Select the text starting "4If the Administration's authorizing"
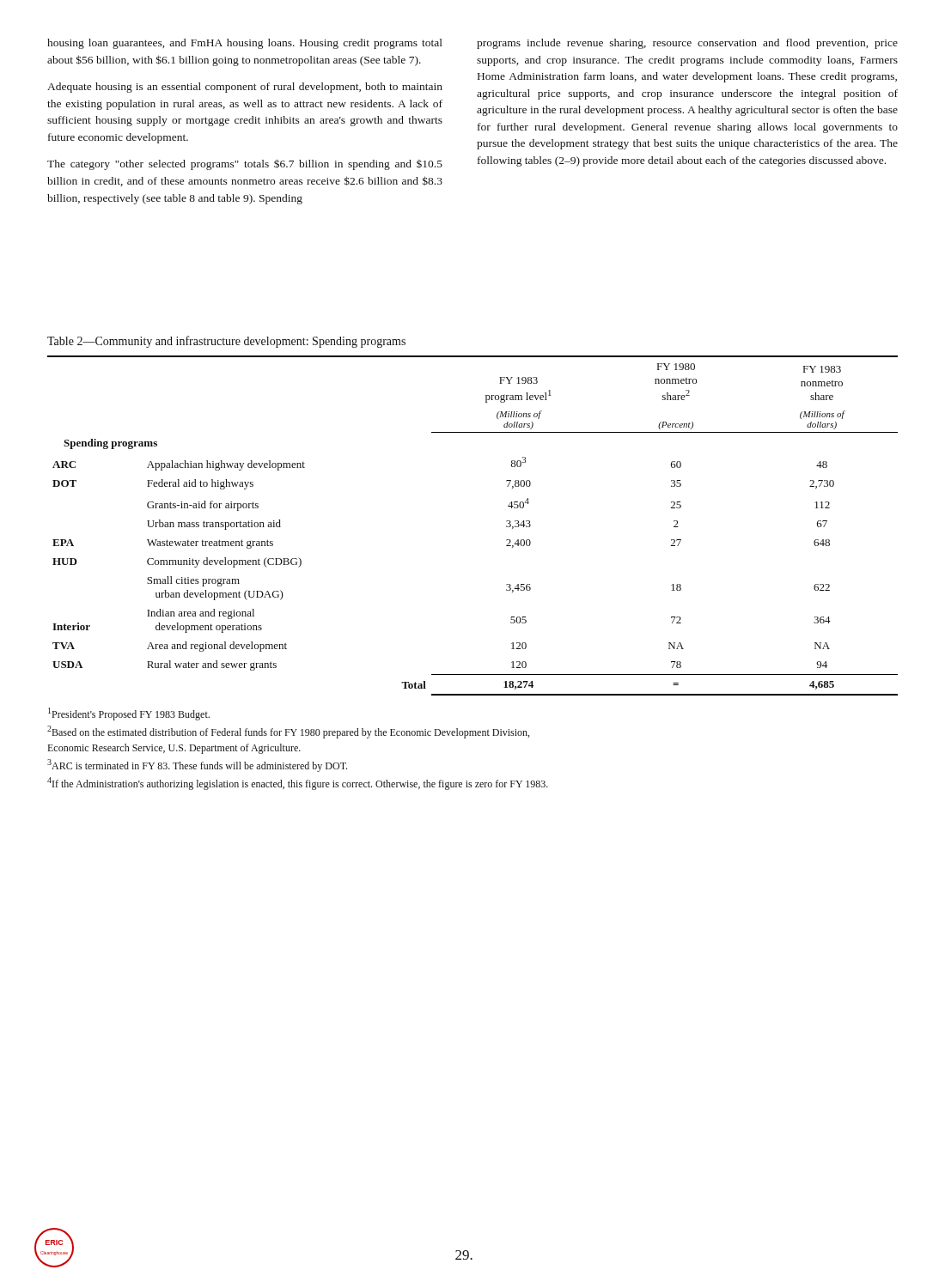This screenshot has width=945, height=1288. coord(298,783)
